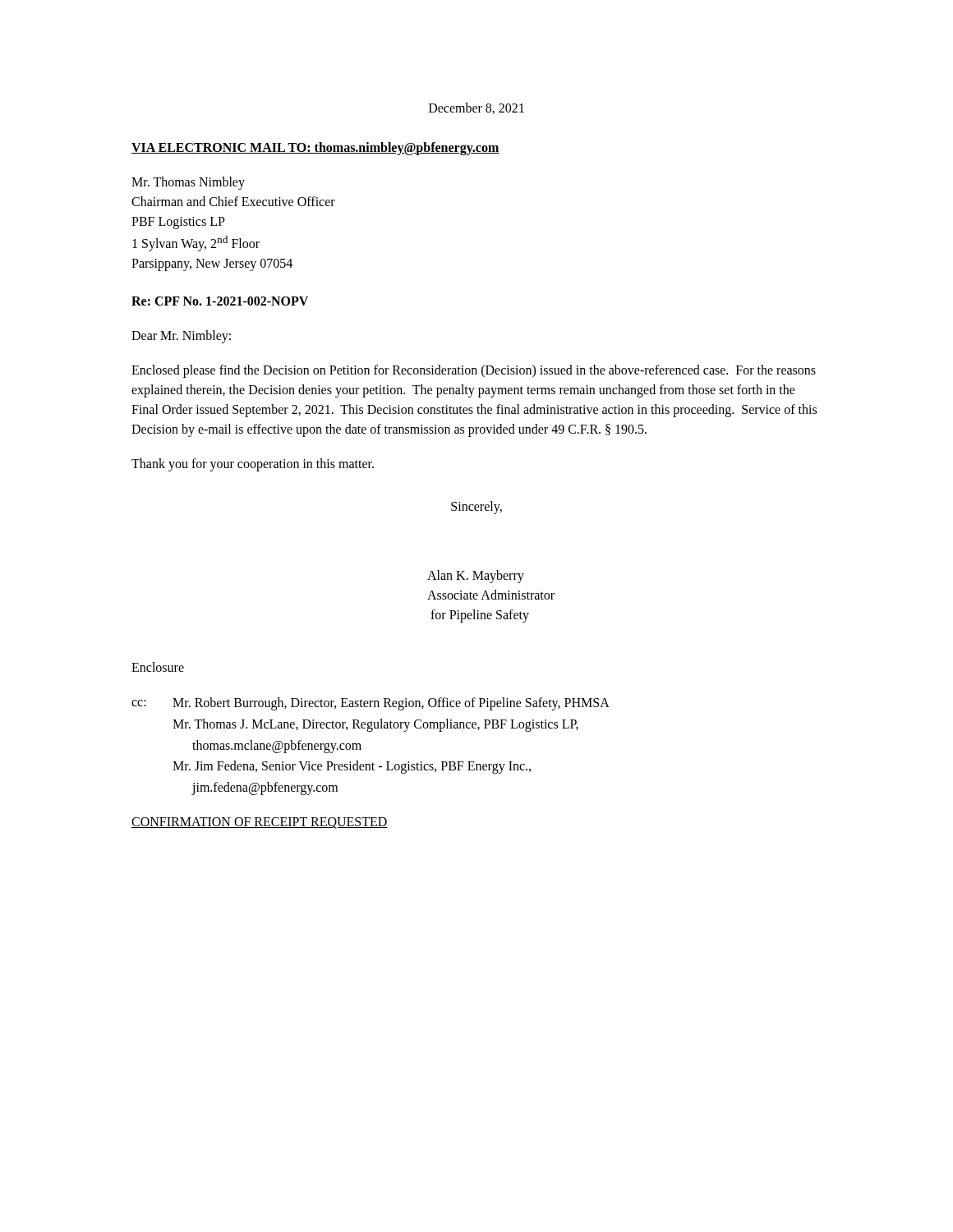The height and width of the screenshot is (1232, 953).
Task: Locate the passage starting "cc: Mr. Robert Burrough, Director, Eastern"
Action: coord(371,704)
